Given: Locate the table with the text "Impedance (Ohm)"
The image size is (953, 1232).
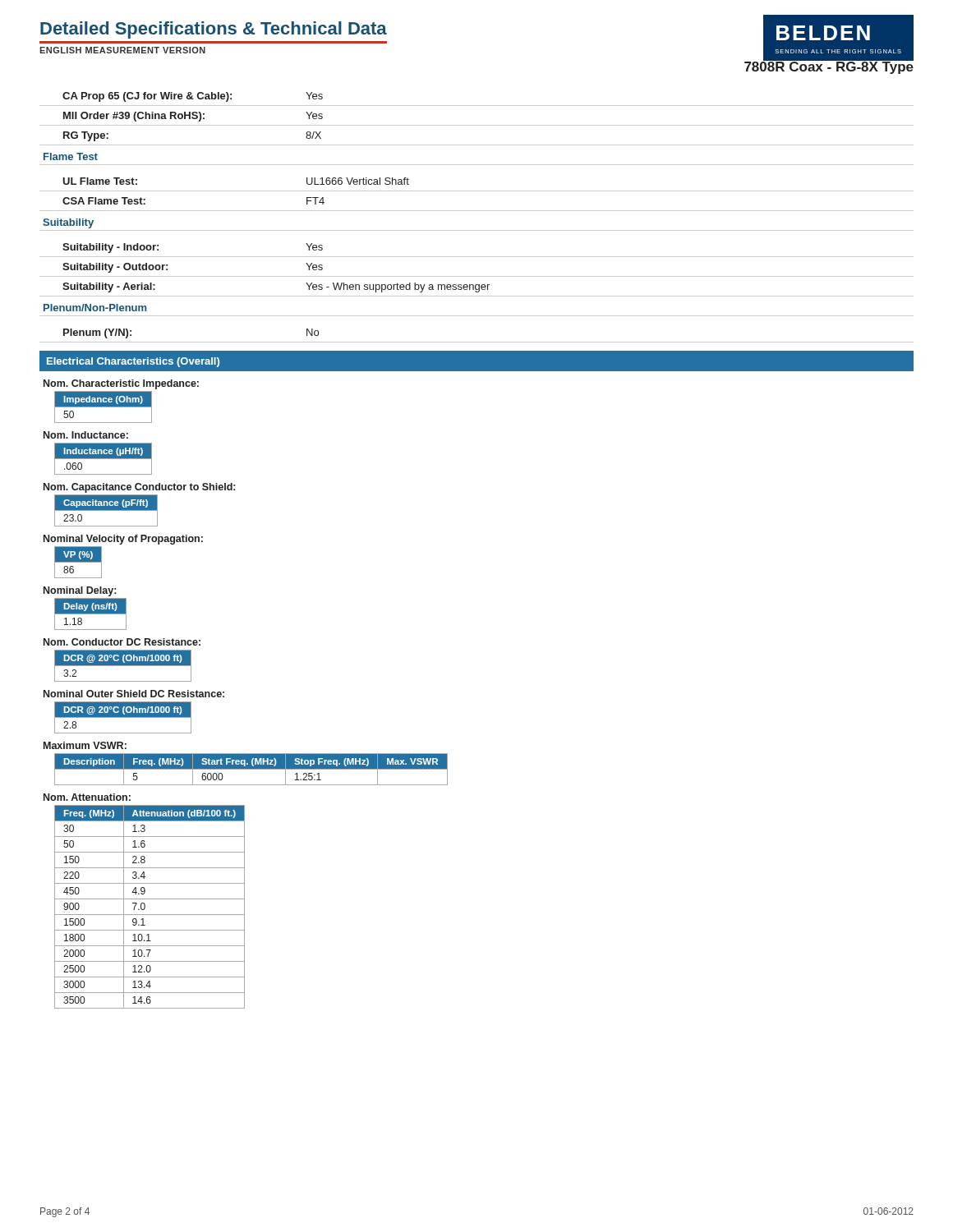Looking at the screenshot, I should 476,407.
